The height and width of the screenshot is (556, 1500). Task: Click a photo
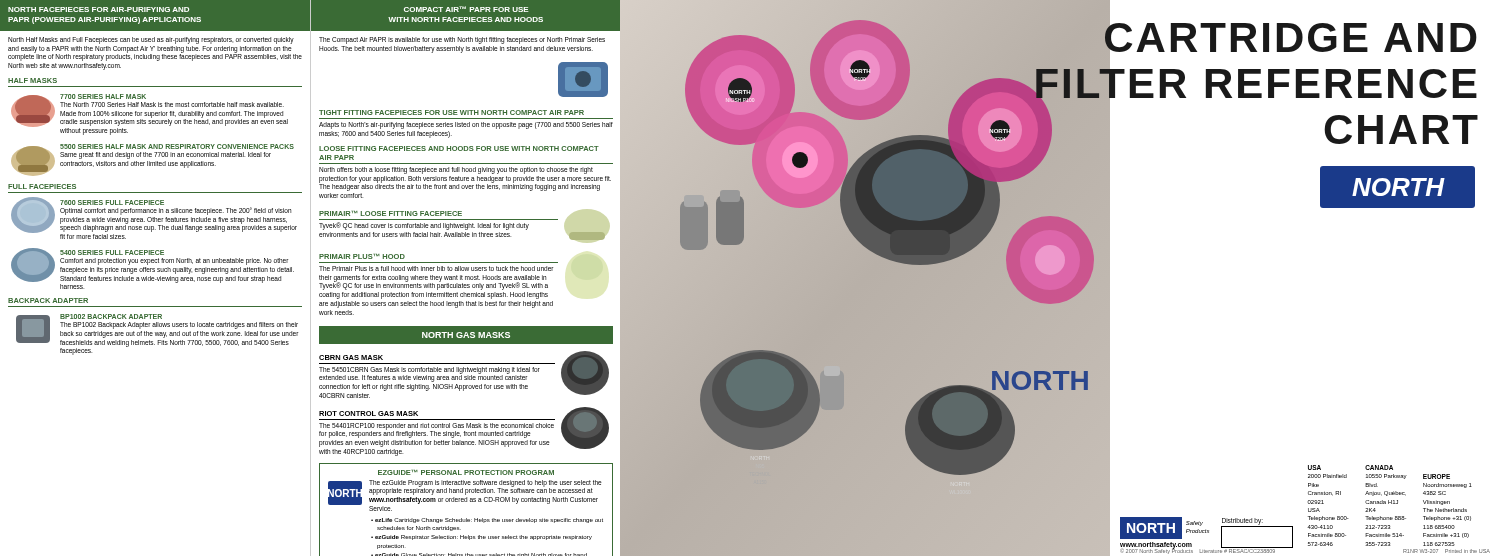(865, 278)
